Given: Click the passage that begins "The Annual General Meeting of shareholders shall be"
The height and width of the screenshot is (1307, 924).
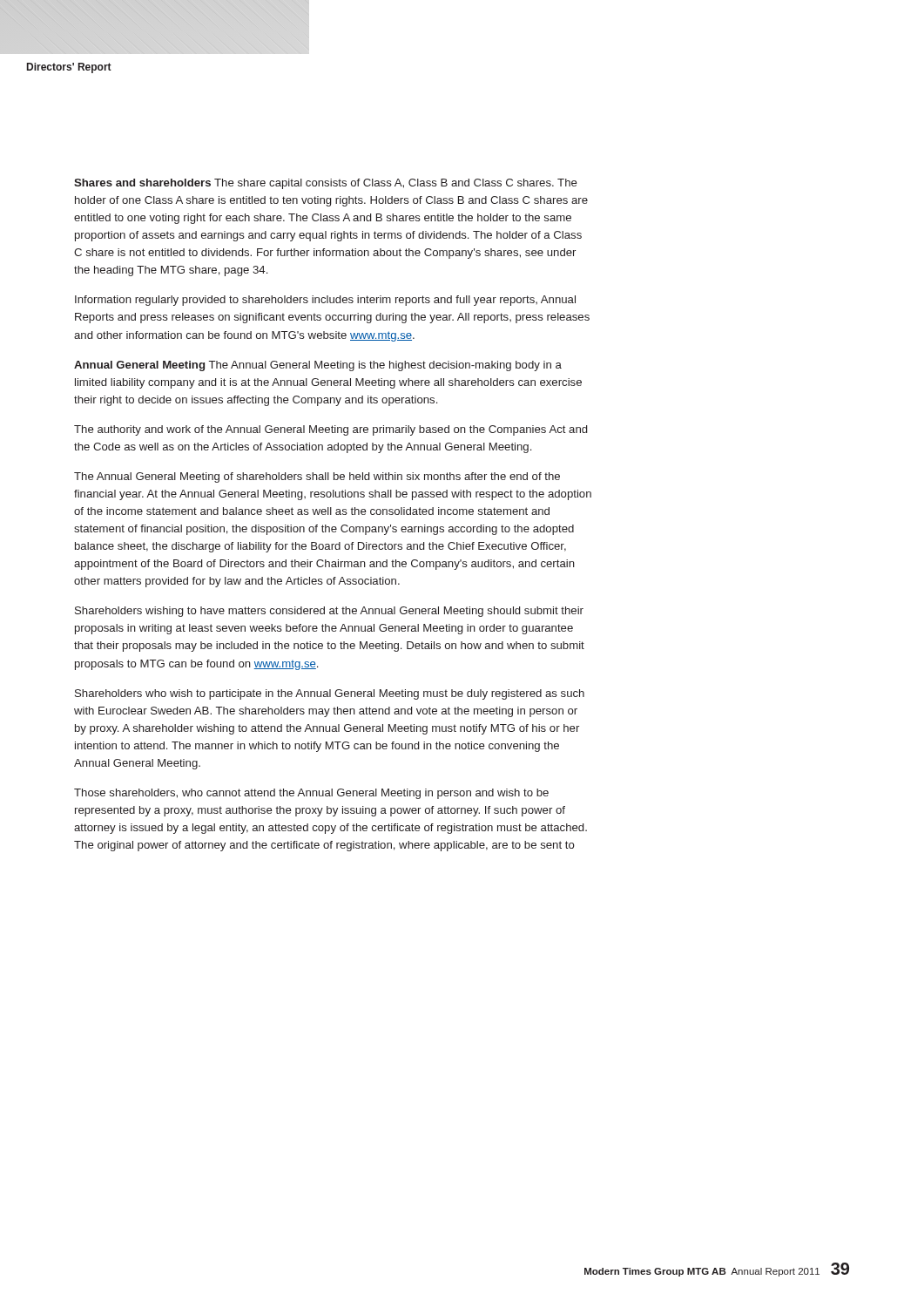Looking at the screenshot, I should click(x=333, y=528).
